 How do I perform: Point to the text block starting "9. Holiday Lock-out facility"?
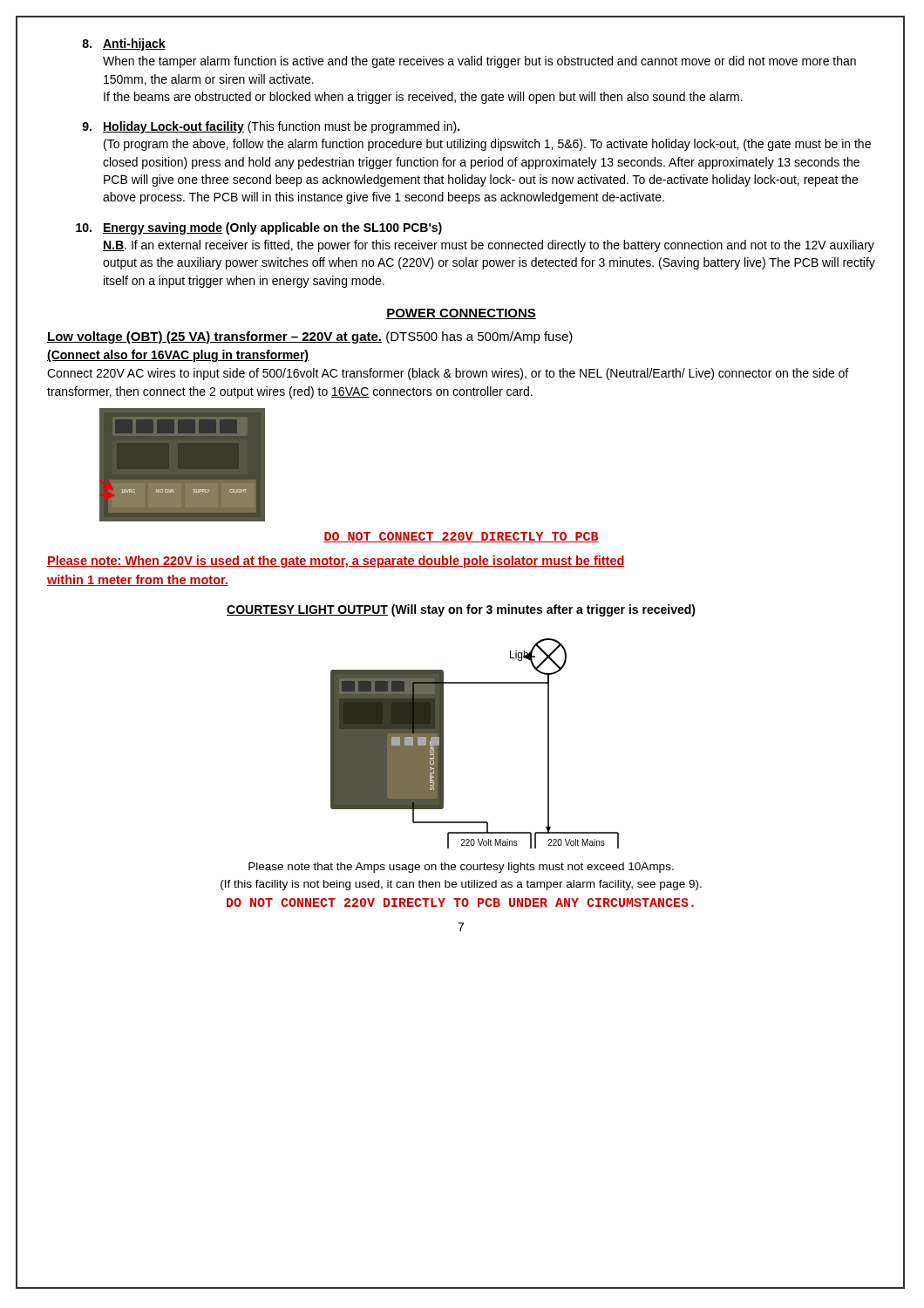tap(461, 162)
